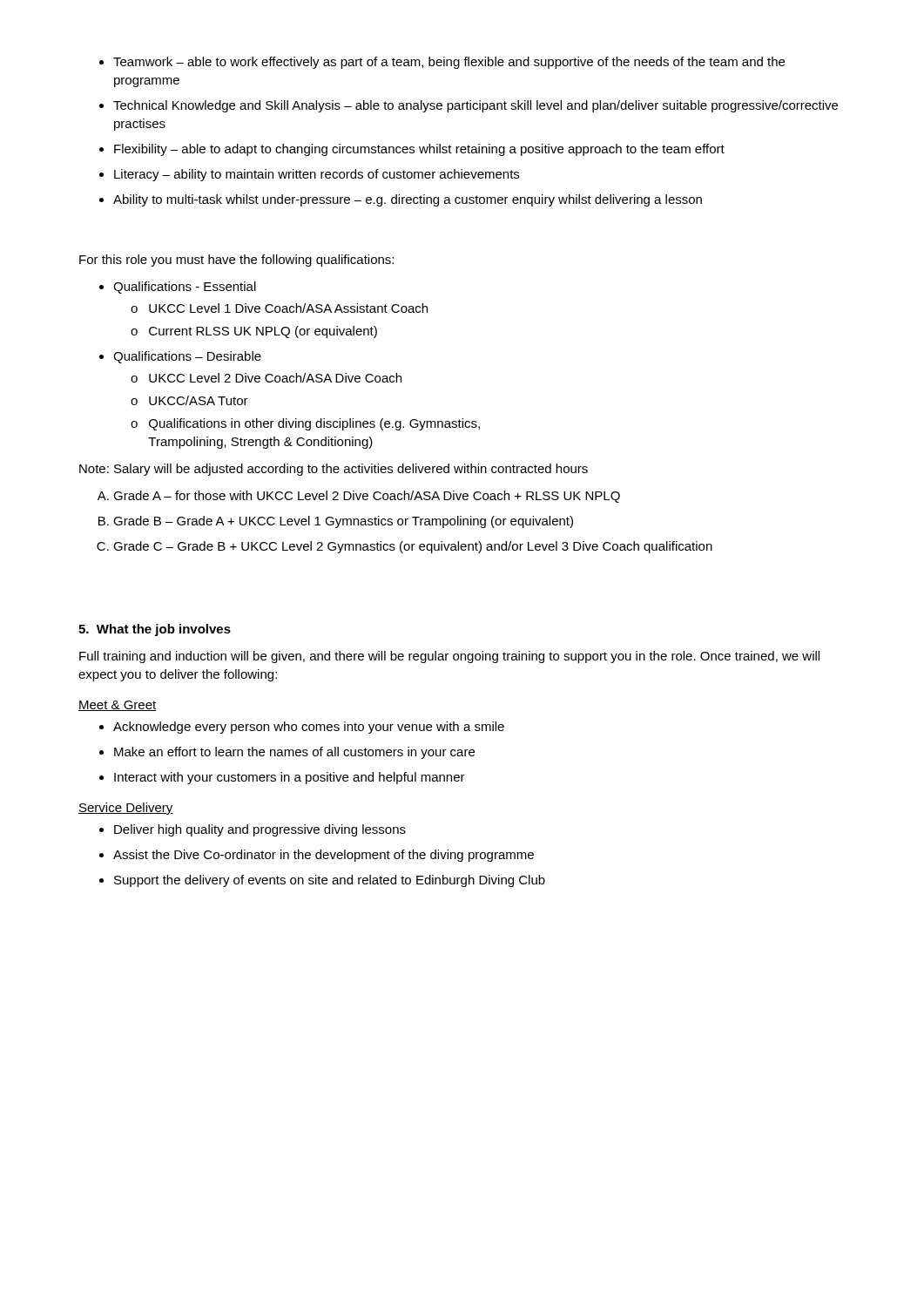Image resolution: width=924 pixels, height=1307 pixels.
Task: Locate the list item containing "Acknowledge every person"
Action: point(479,726)
